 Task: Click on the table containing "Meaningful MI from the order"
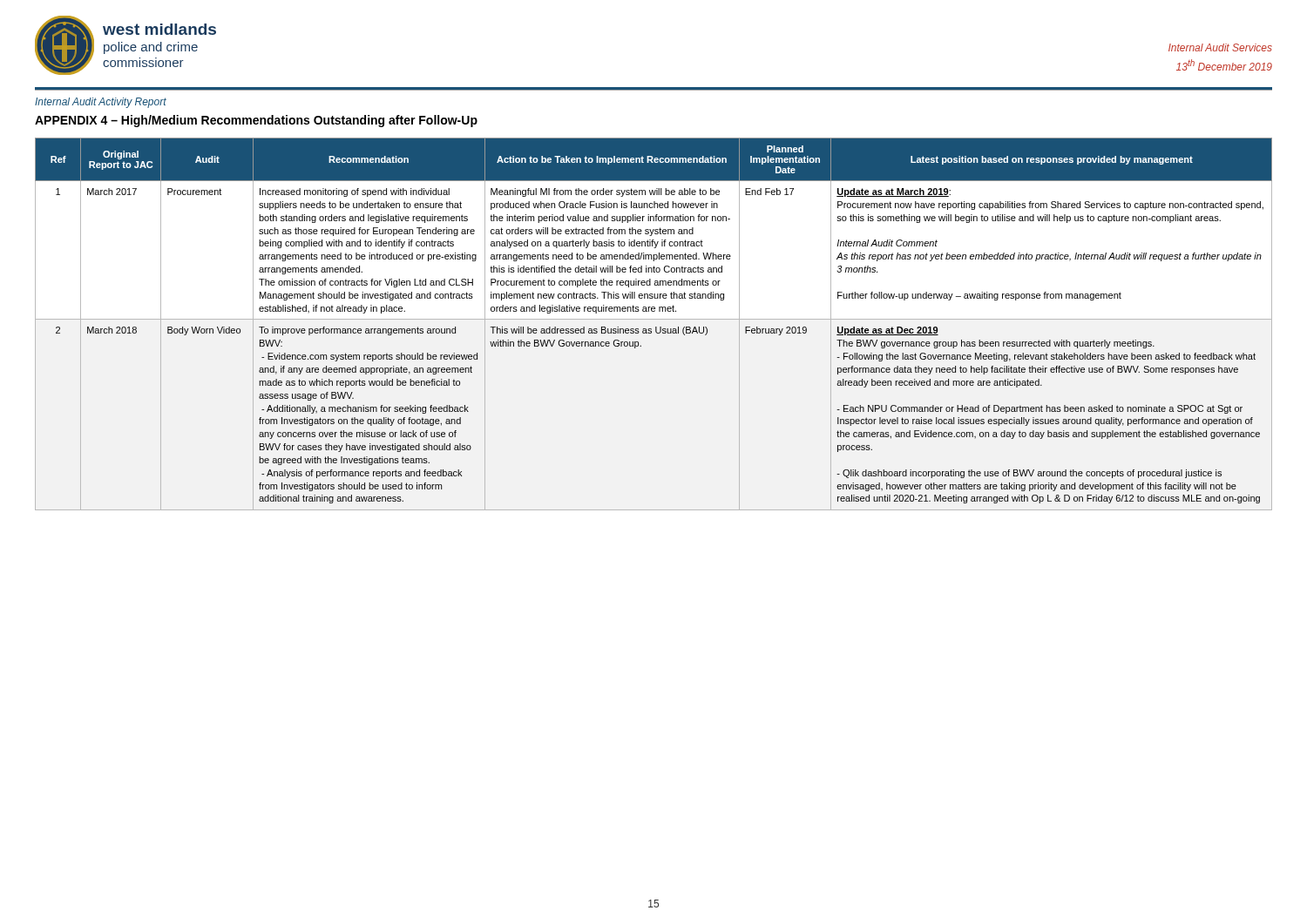click(x=654, y=513)
